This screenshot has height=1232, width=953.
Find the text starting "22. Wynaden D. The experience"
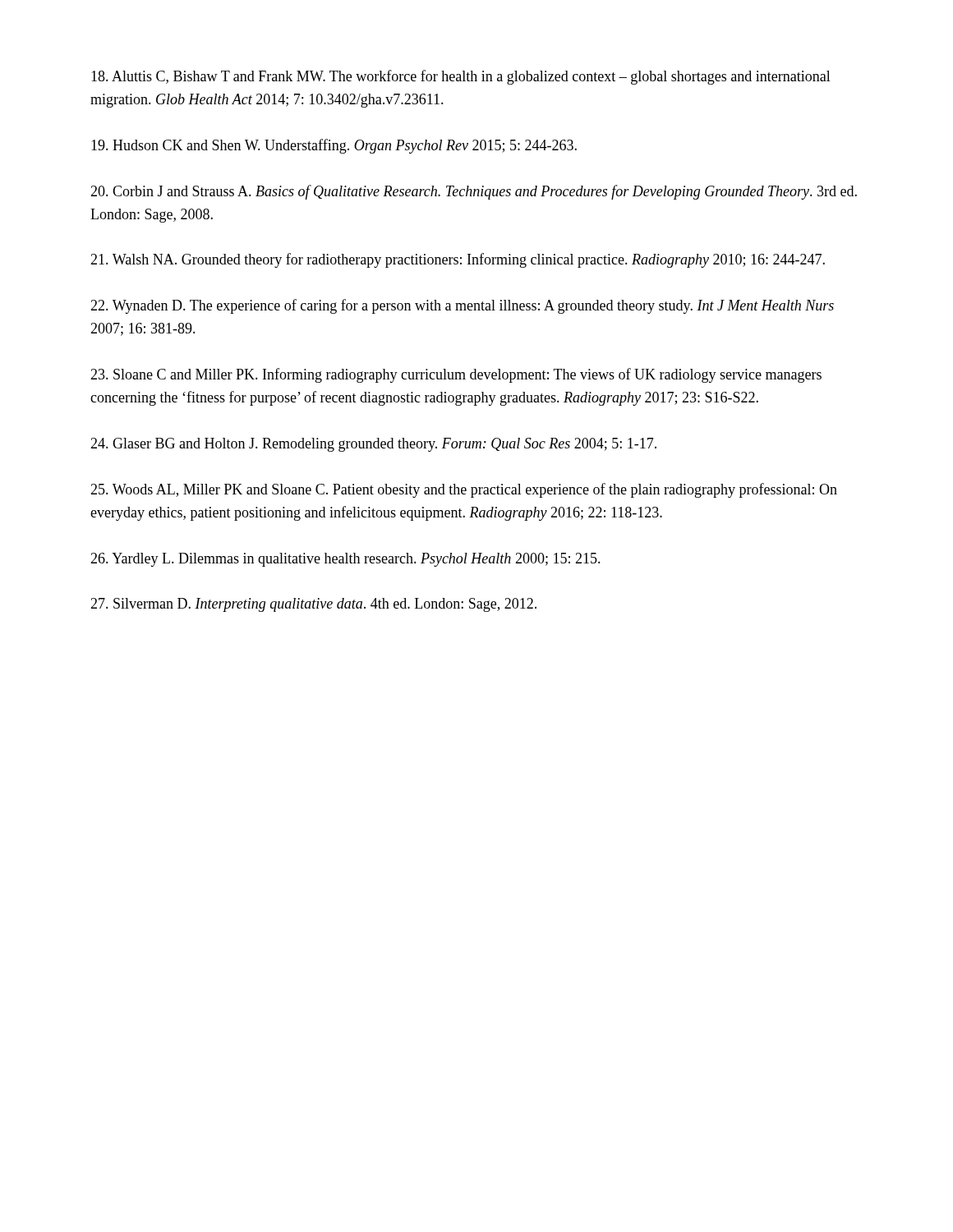click(x=462, y=317)
